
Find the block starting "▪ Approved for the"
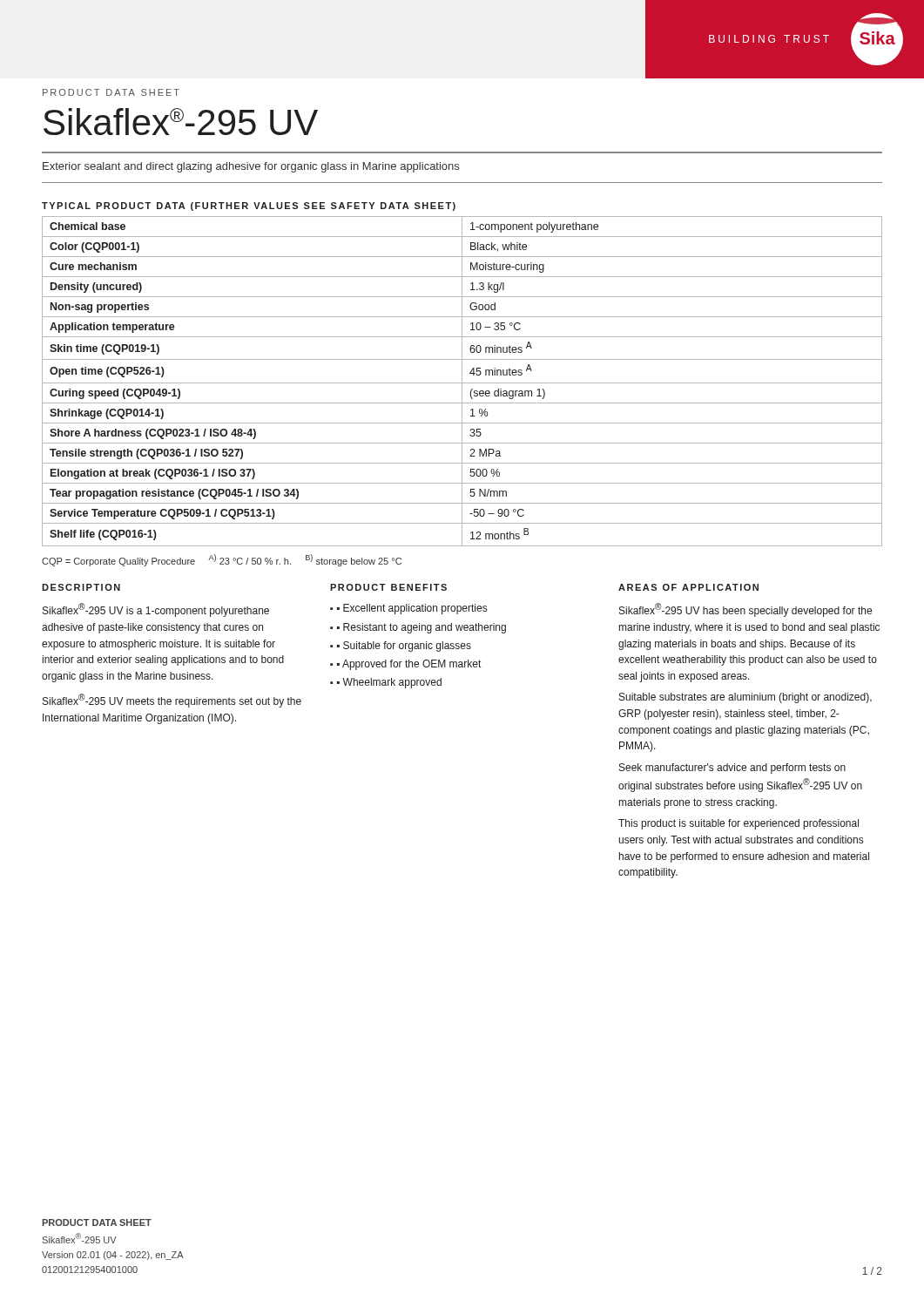[409, 664]
